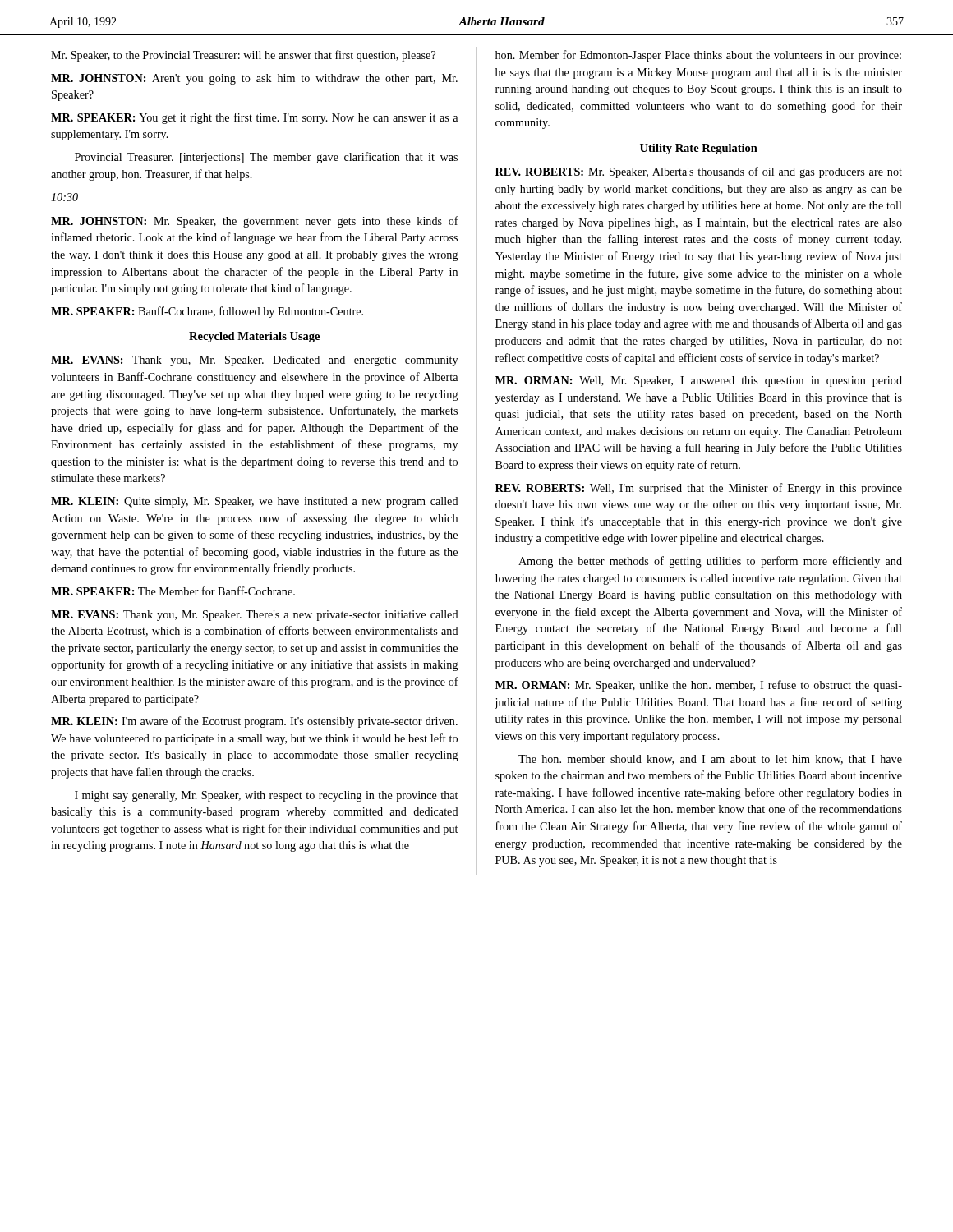953x1232 pixels.
Task: Navigate to the passage starting "MR. EVANS: Thank you, Mr. Speaker. Dedicated and"
Action: click(254, 419)
